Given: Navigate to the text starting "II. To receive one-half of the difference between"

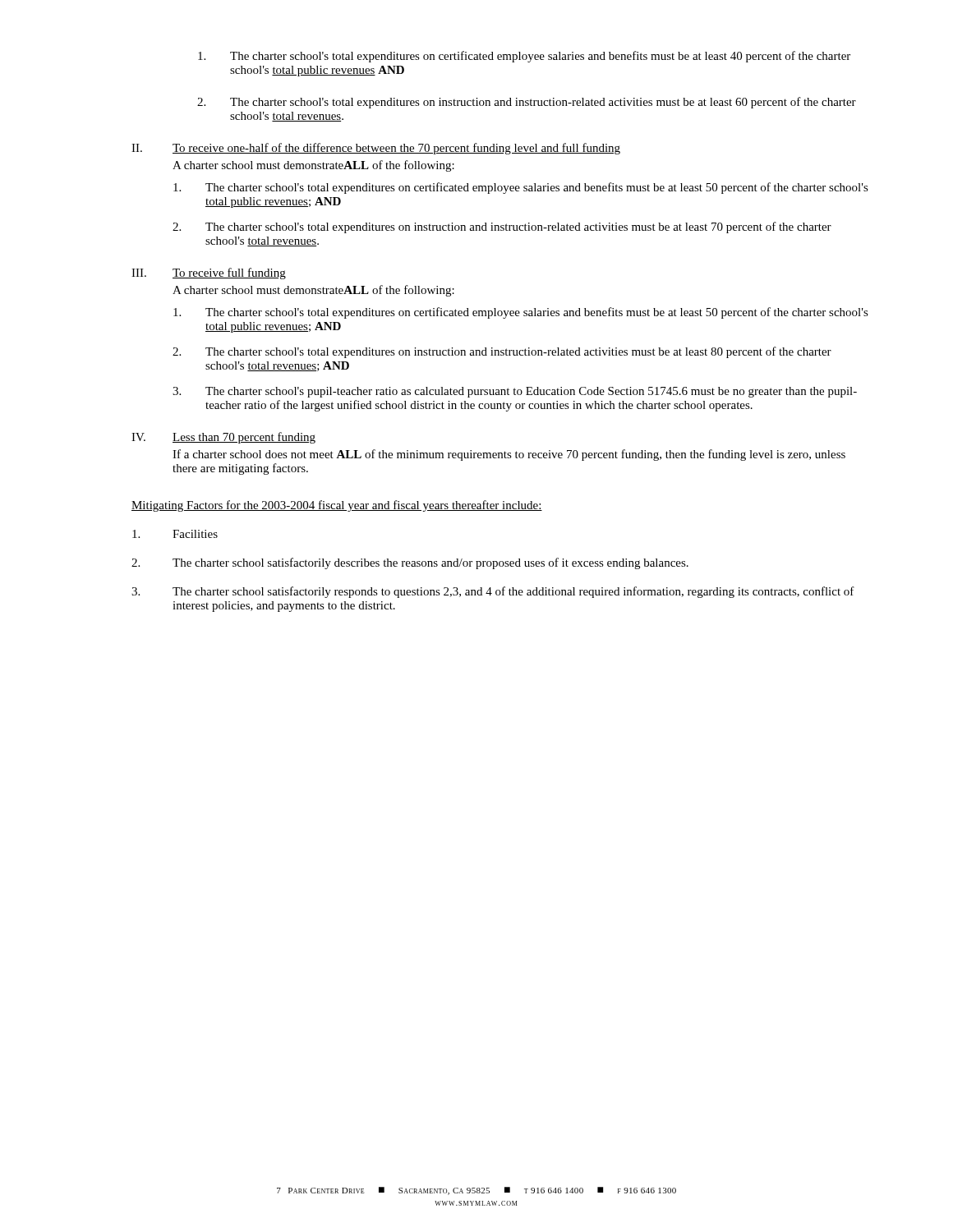Looking at the screenshot, I should pos(501,195).
